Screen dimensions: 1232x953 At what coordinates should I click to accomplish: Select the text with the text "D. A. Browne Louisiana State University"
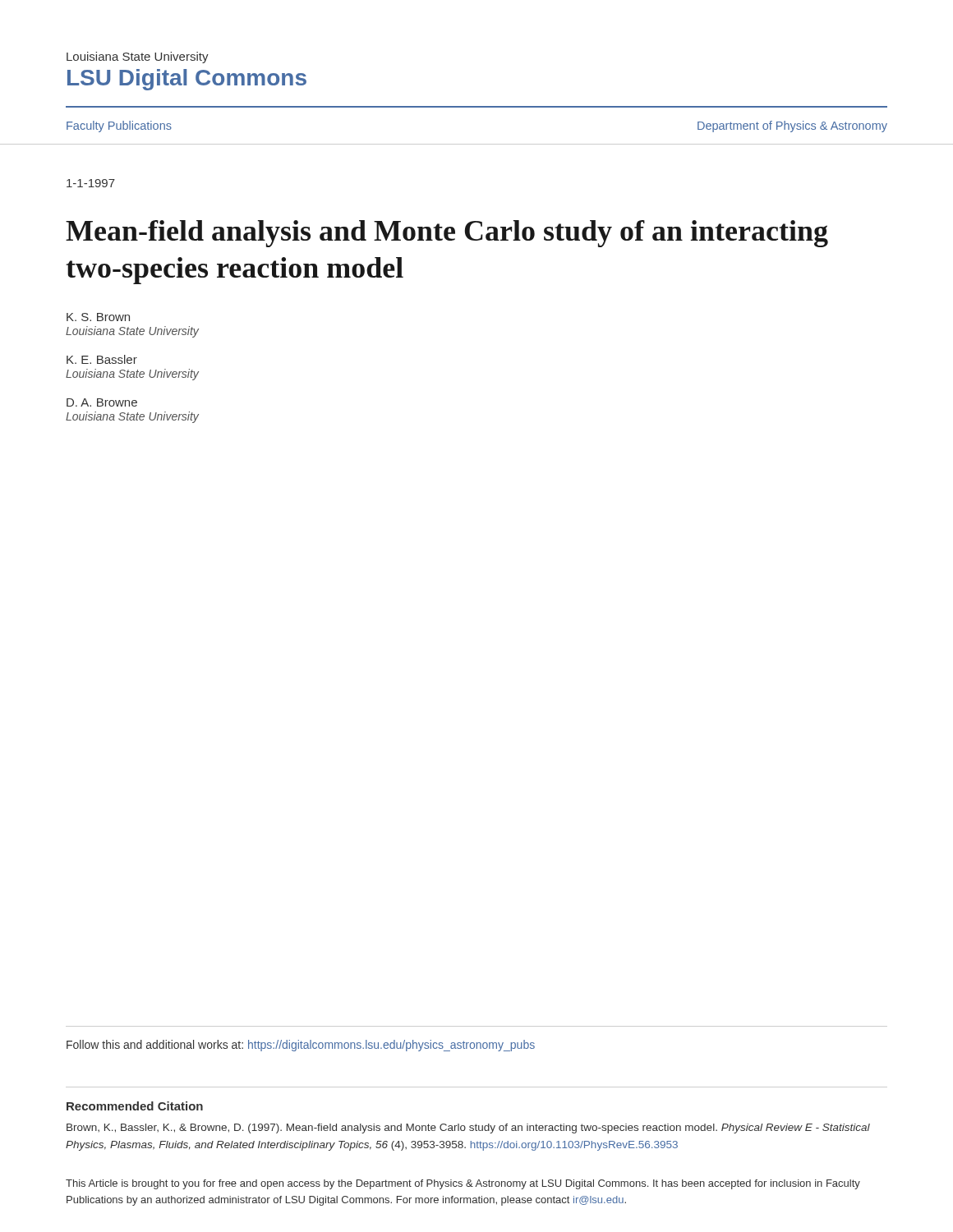click(102, 402)
